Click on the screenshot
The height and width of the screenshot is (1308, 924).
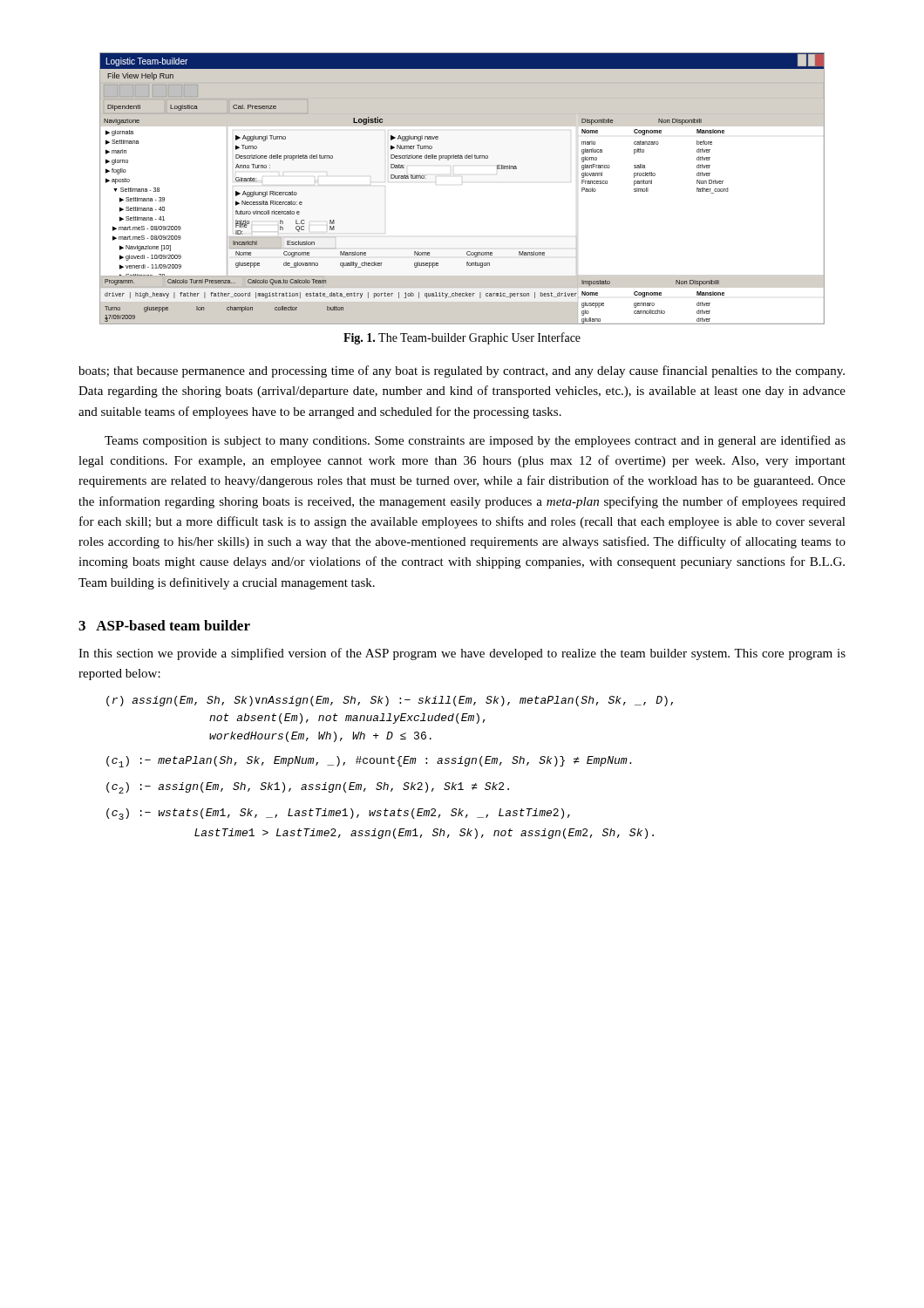click(x=462, y=190)
